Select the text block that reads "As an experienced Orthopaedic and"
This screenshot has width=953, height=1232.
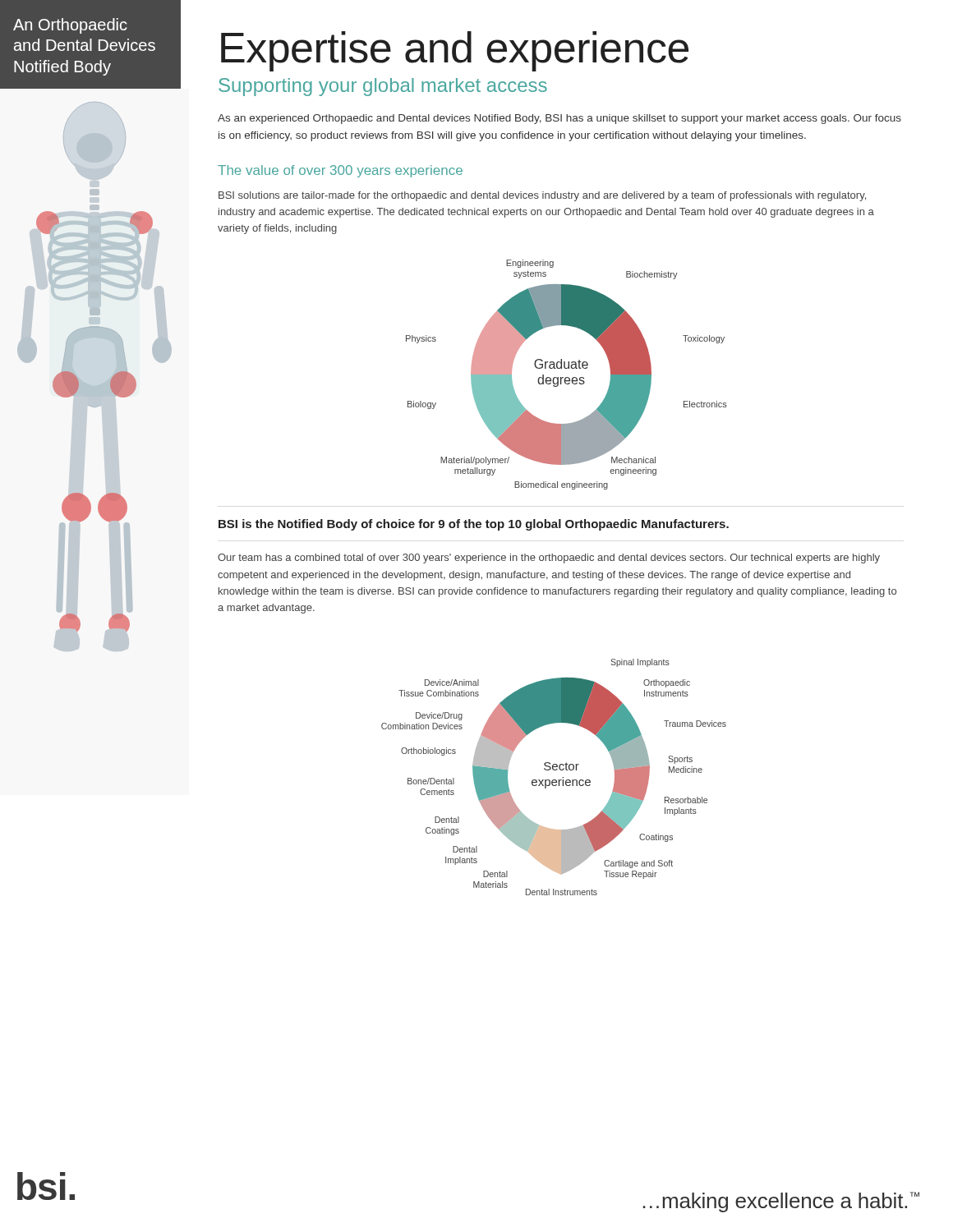pyautogui.click(x=559, y=127)
